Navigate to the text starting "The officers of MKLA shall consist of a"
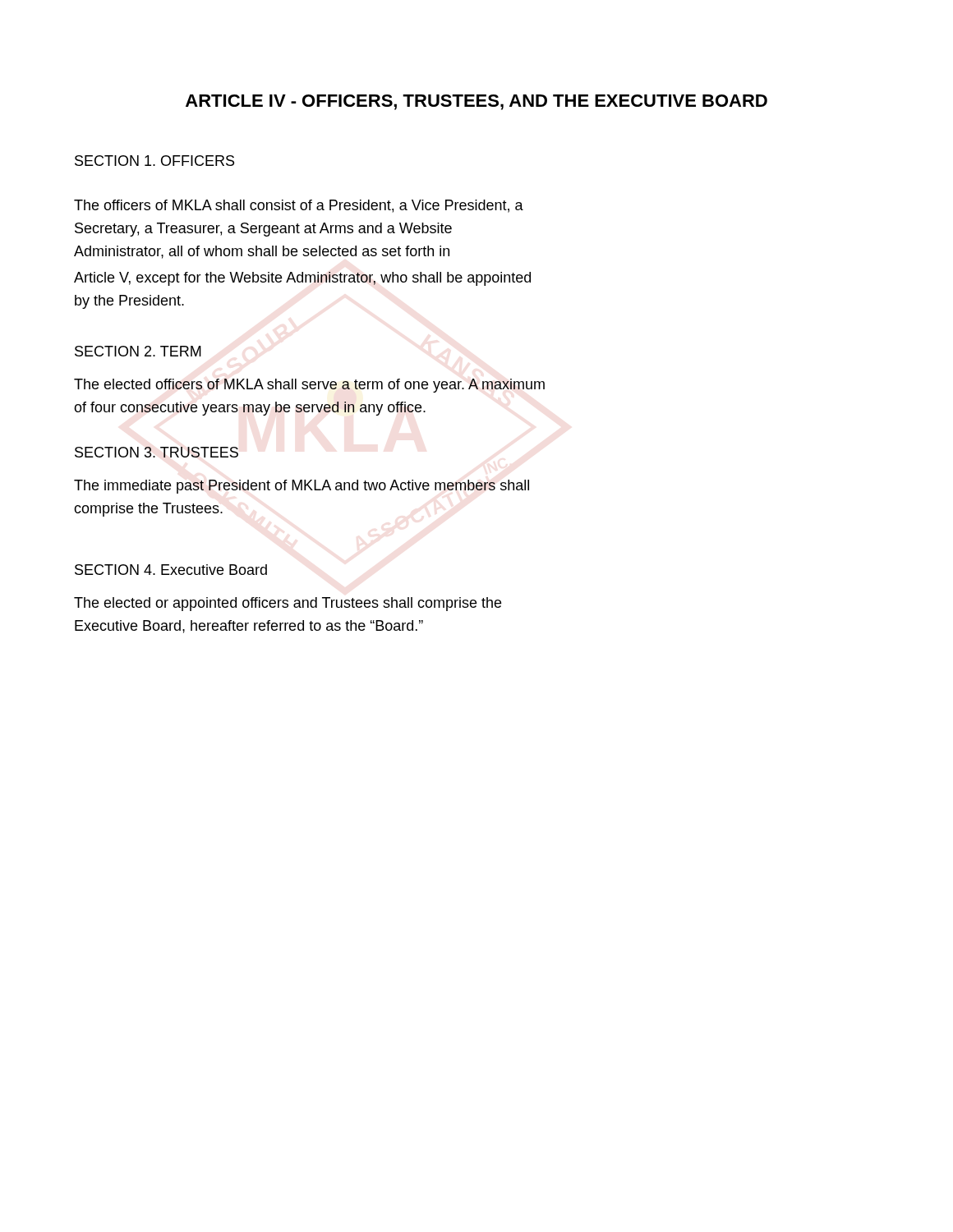Viewport: 953px width, 1232px height. (298, 228)
